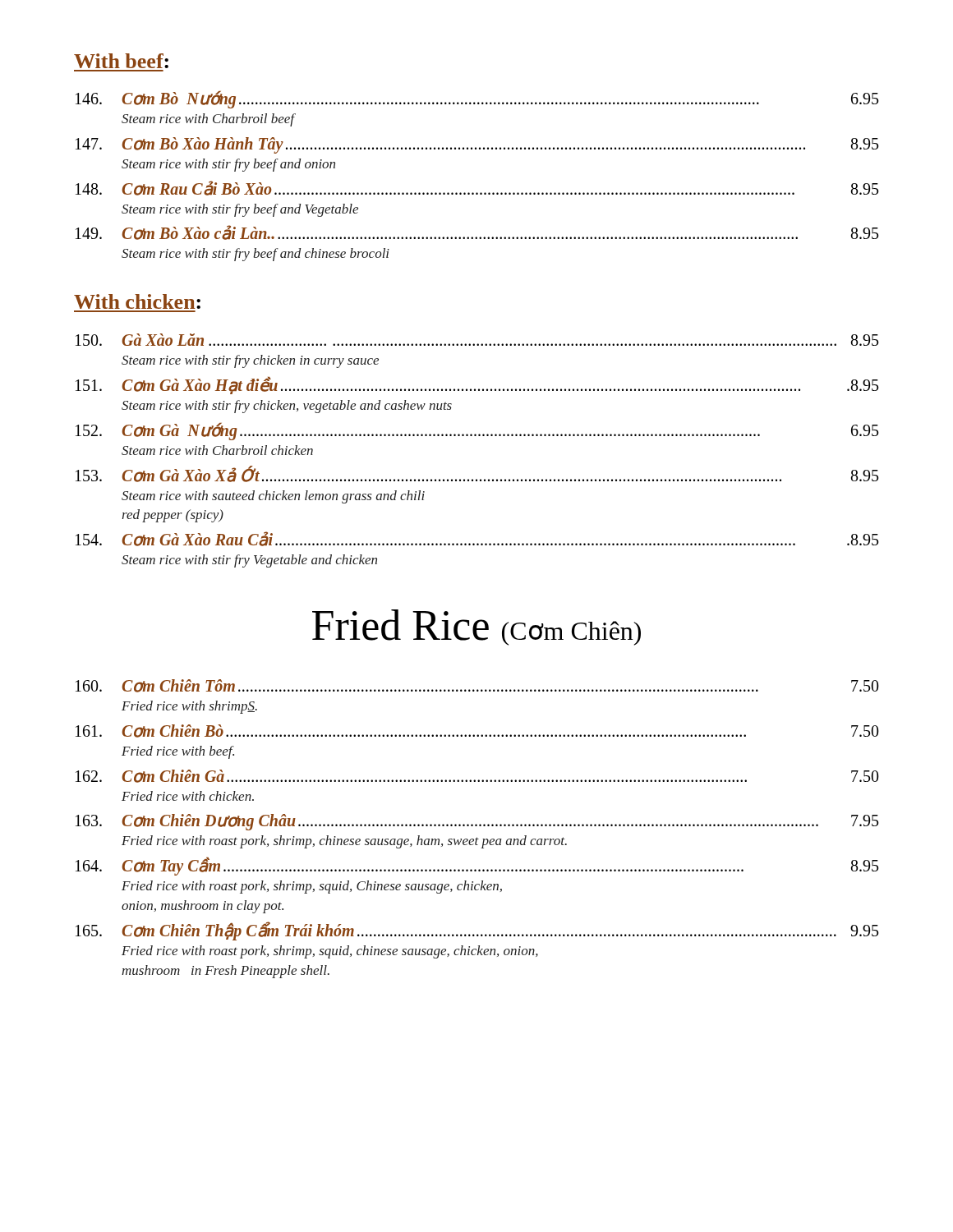Screen dimensions: 1232x953
Task: Select the text starting "161. Cơm Chiên"
Action: 476,741
